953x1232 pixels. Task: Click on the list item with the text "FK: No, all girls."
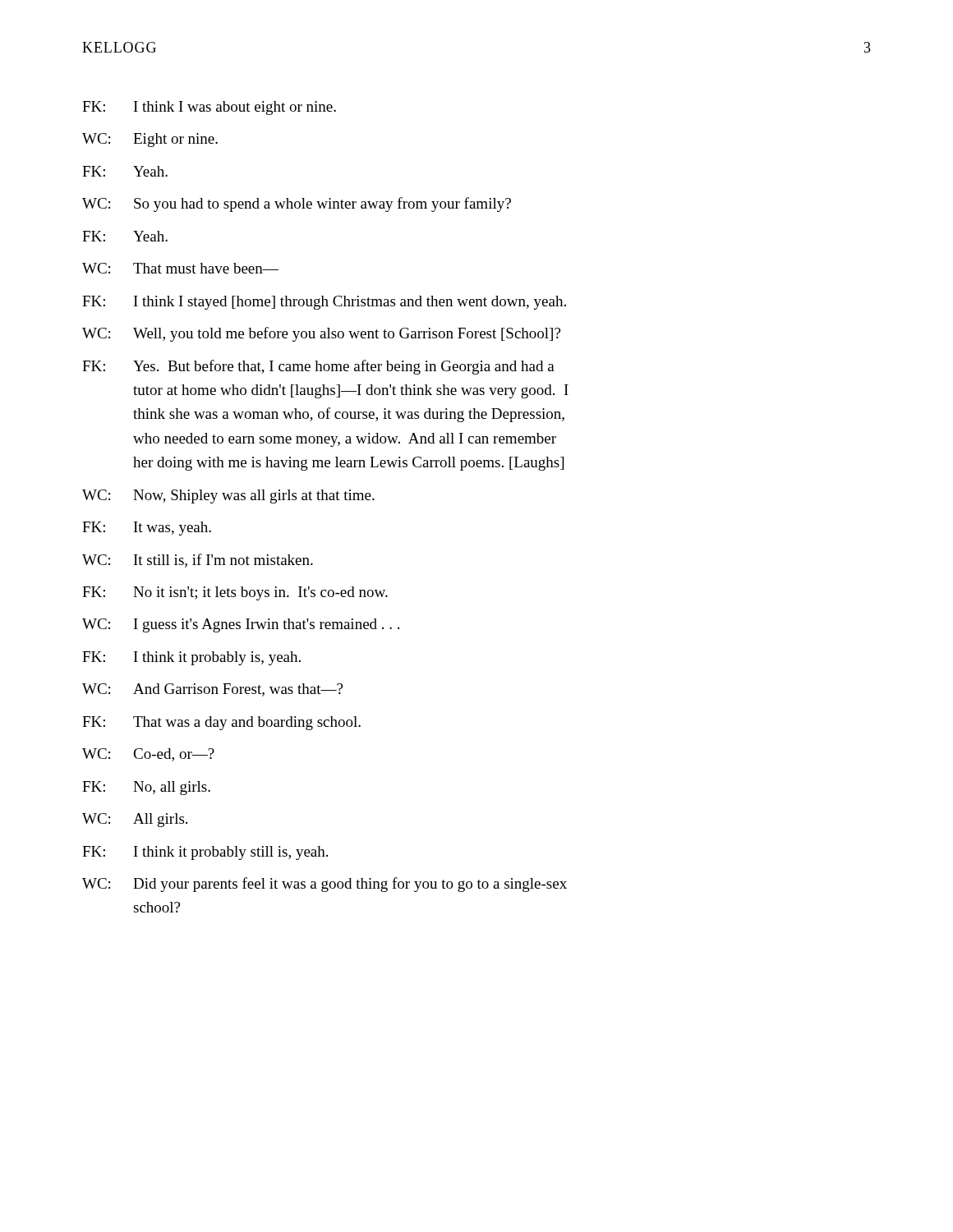(146, 788)
